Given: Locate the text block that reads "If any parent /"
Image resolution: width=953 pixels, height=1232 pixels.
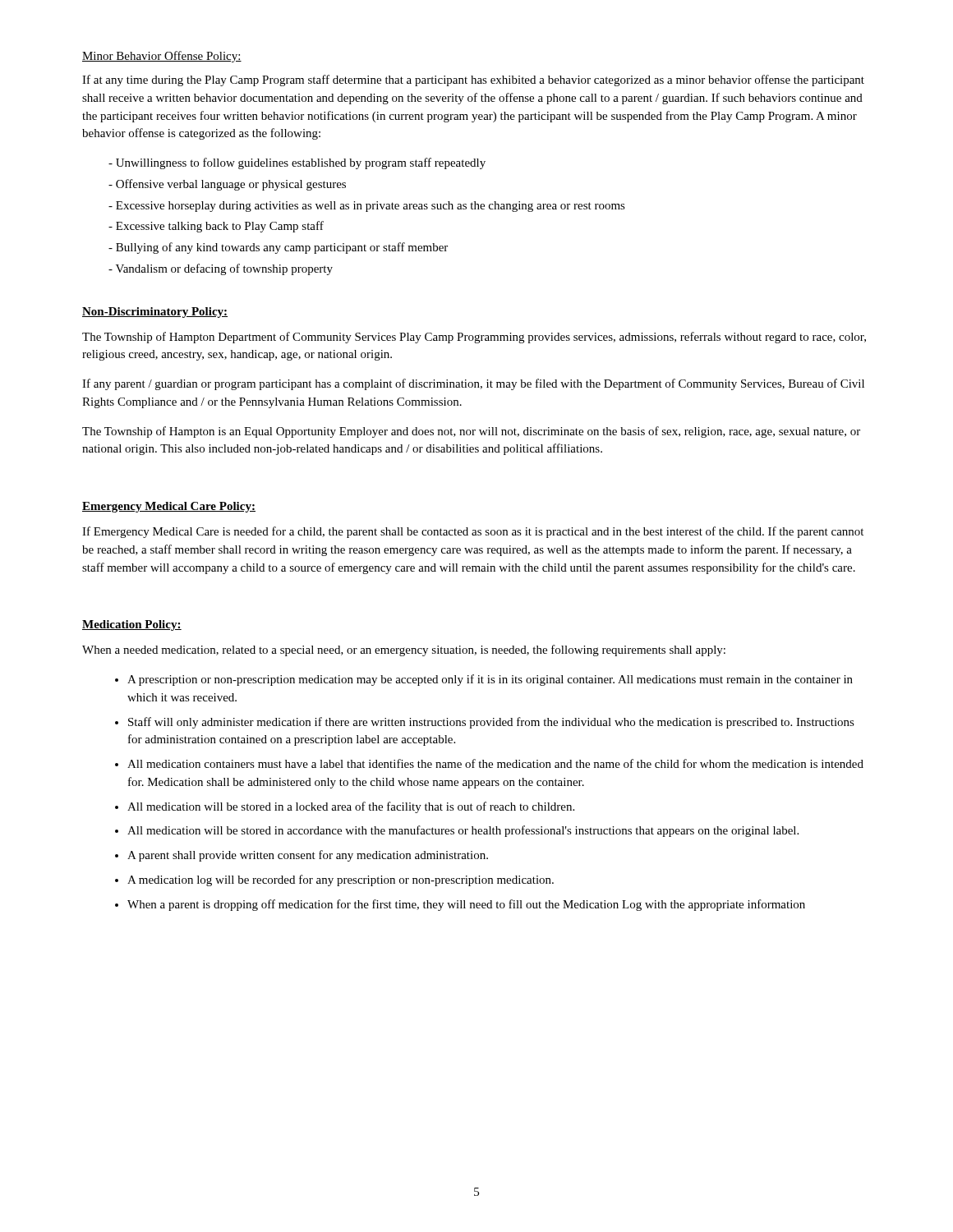Looking at the screenshot, I should click(x=476, y=393).
